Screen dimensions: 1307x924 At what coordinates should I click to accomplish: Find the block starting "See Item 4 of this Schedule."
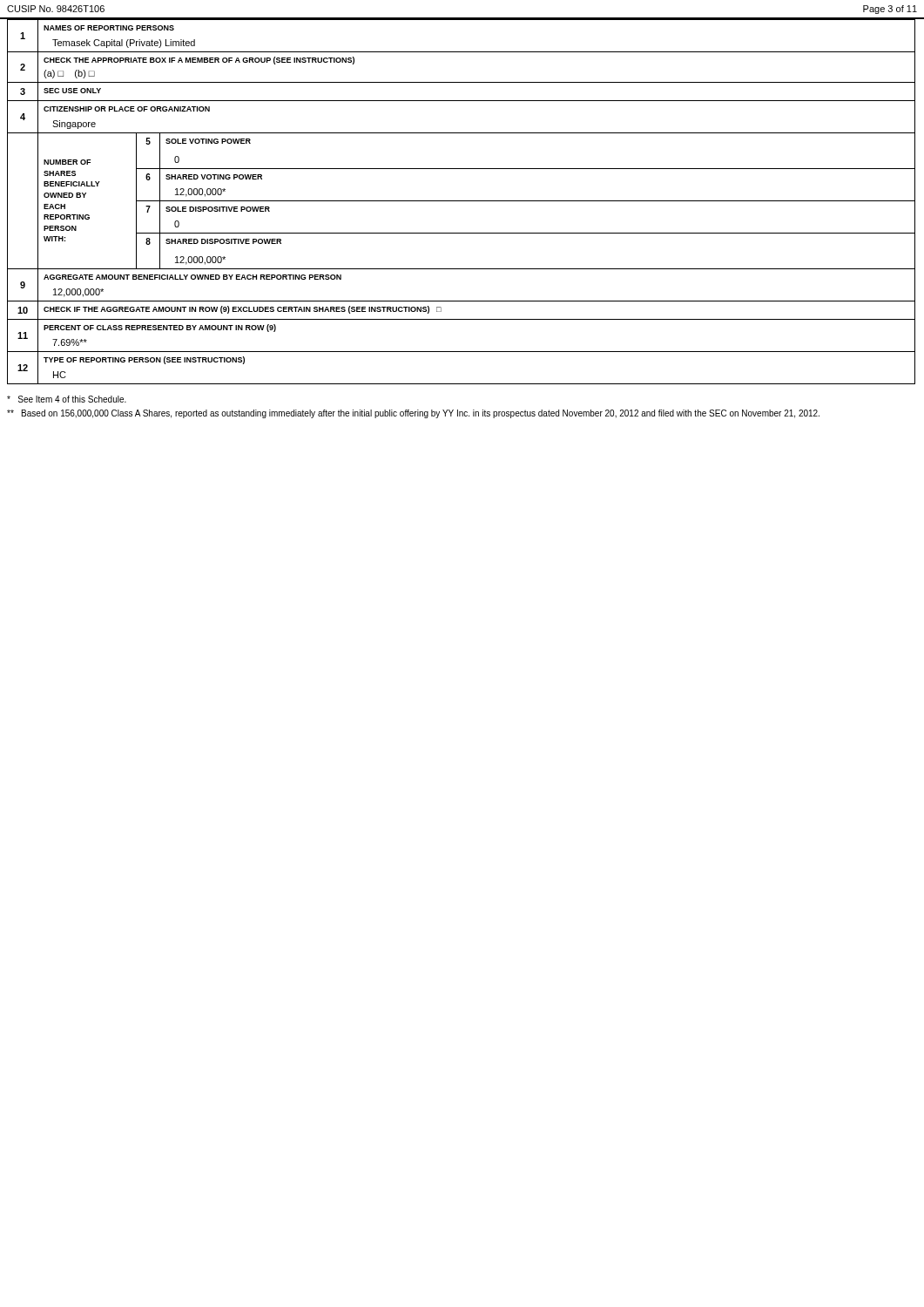[67, 399]
